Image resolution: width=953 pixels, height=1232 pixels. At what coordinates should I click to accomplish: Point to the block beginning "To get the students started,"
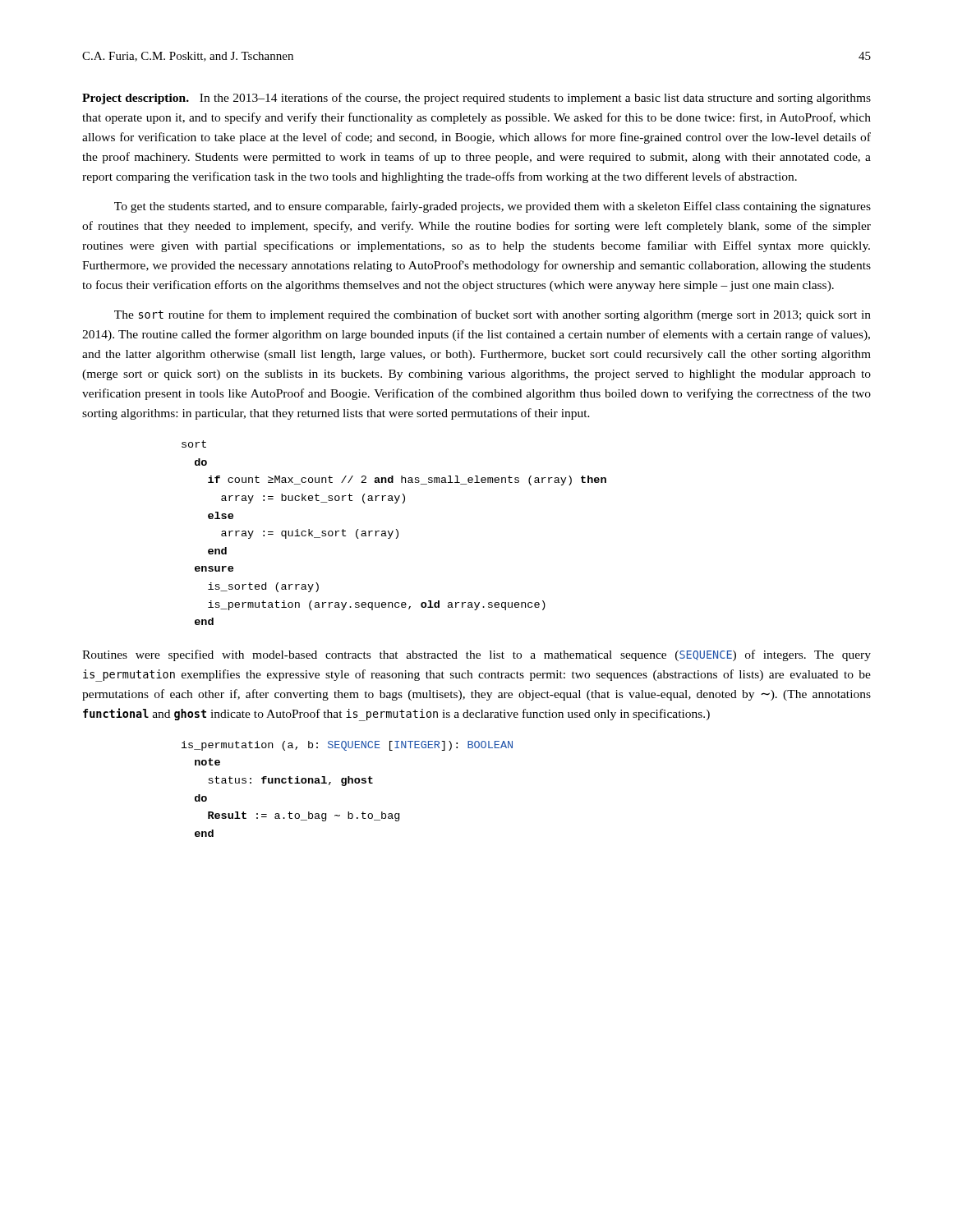[x=476, y=246]
